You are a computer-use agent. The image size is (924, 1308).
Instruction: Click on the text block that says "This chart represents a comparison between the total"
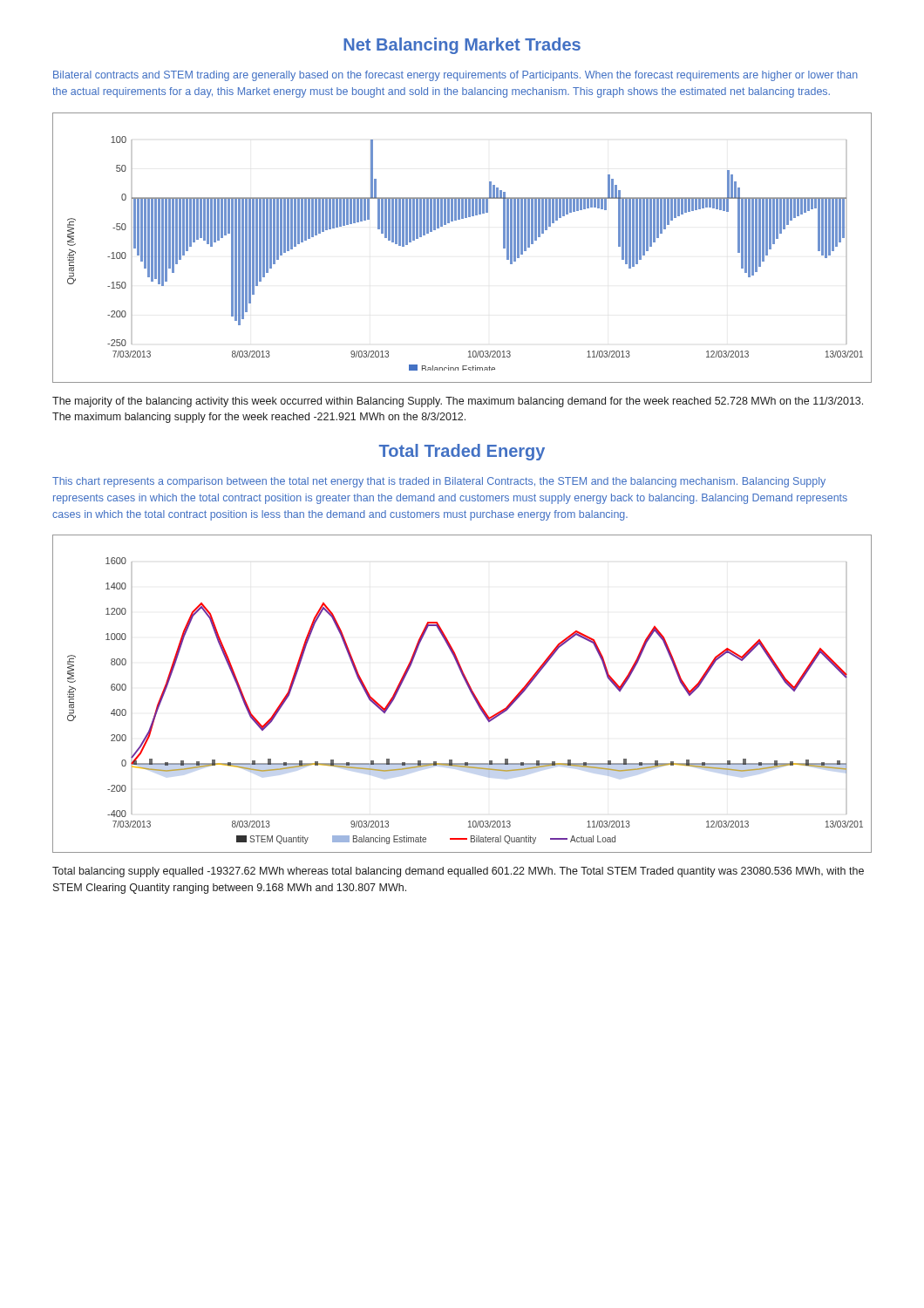pyautogui.click(x=450, y=498)
